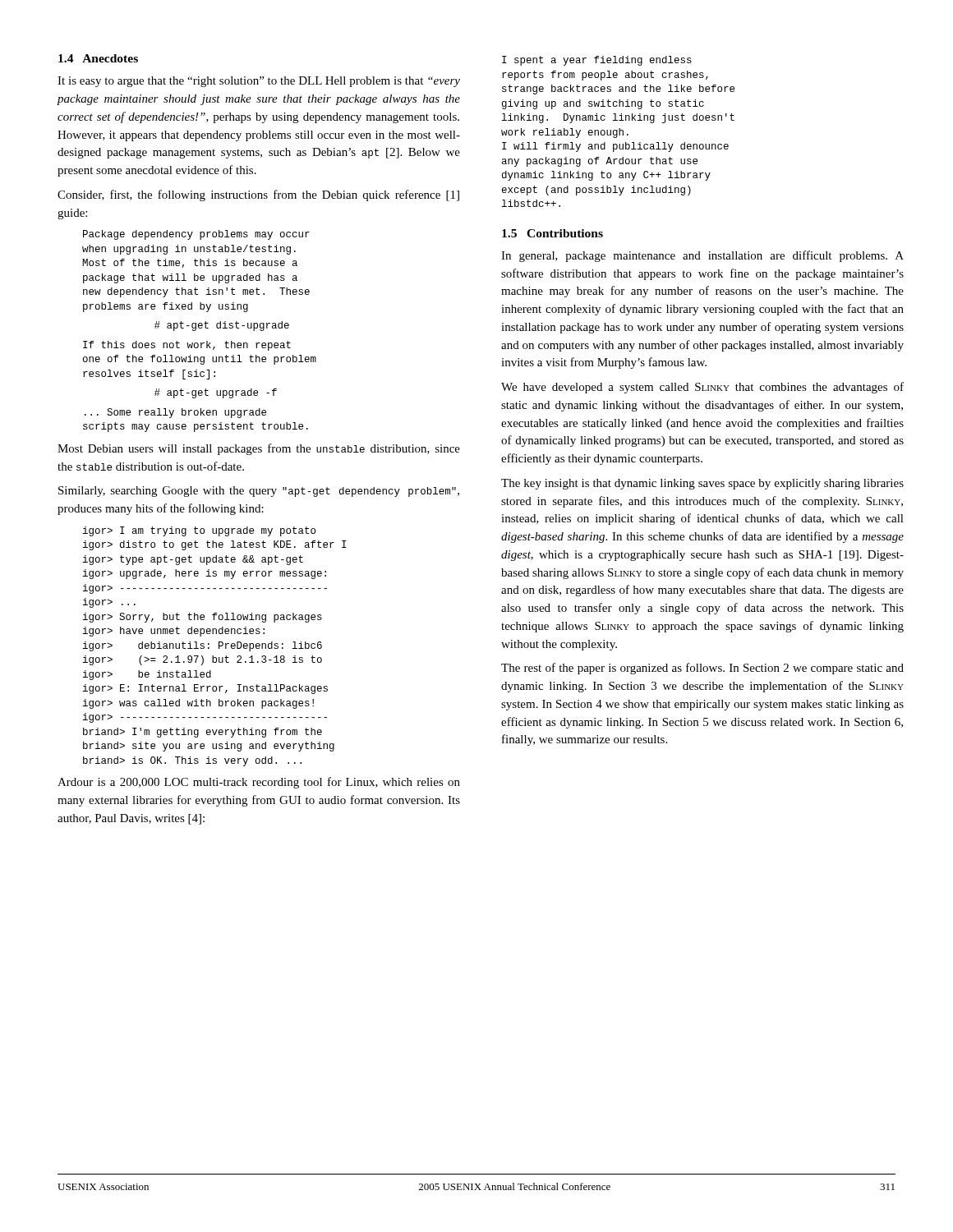The image size is (953, 1232).
Task: Find the text block containing "In general, package maintenance and installation are"
Action: [702, 310]
